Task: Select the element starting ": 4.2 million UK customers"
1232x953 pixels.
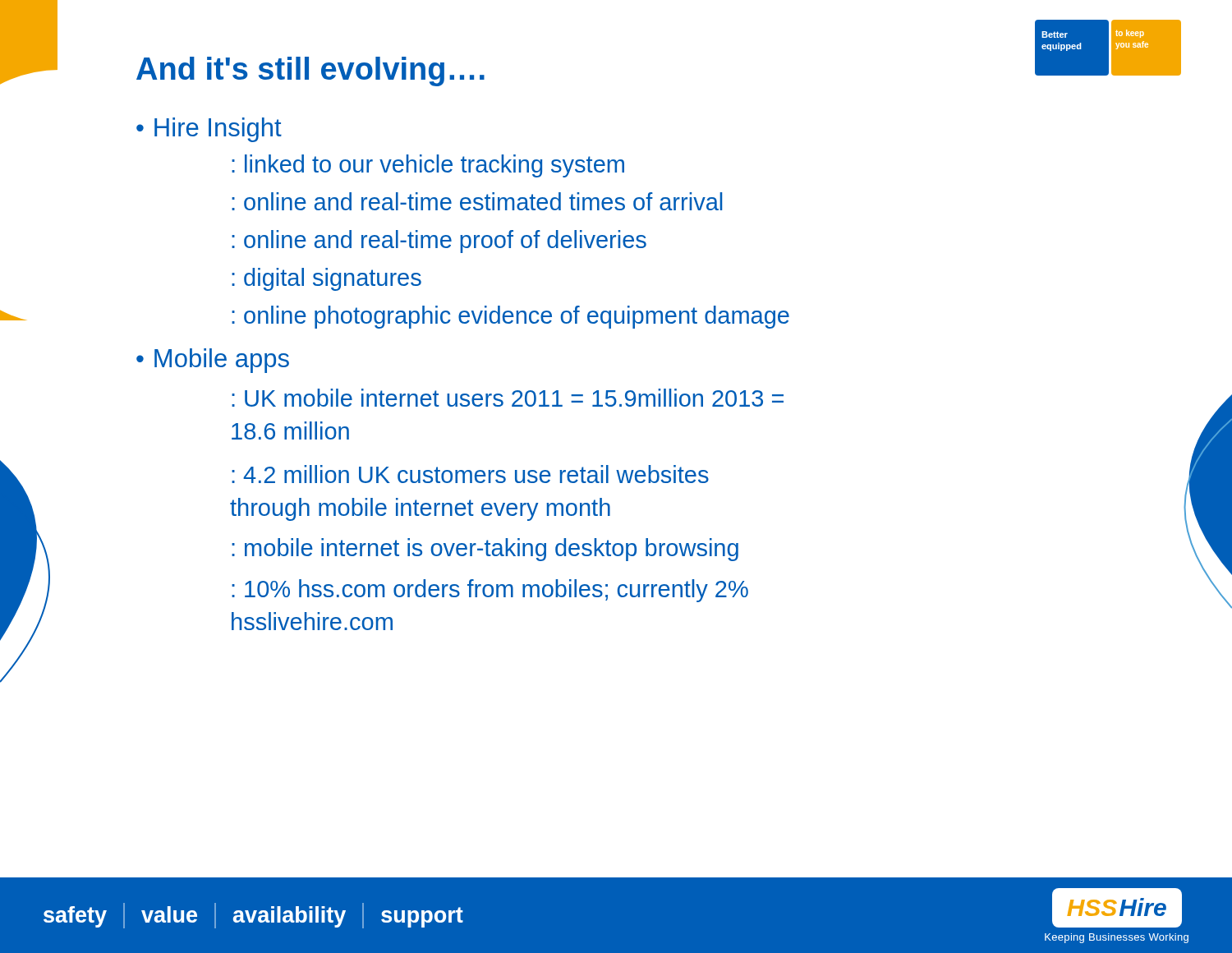Action: (470, 491)
